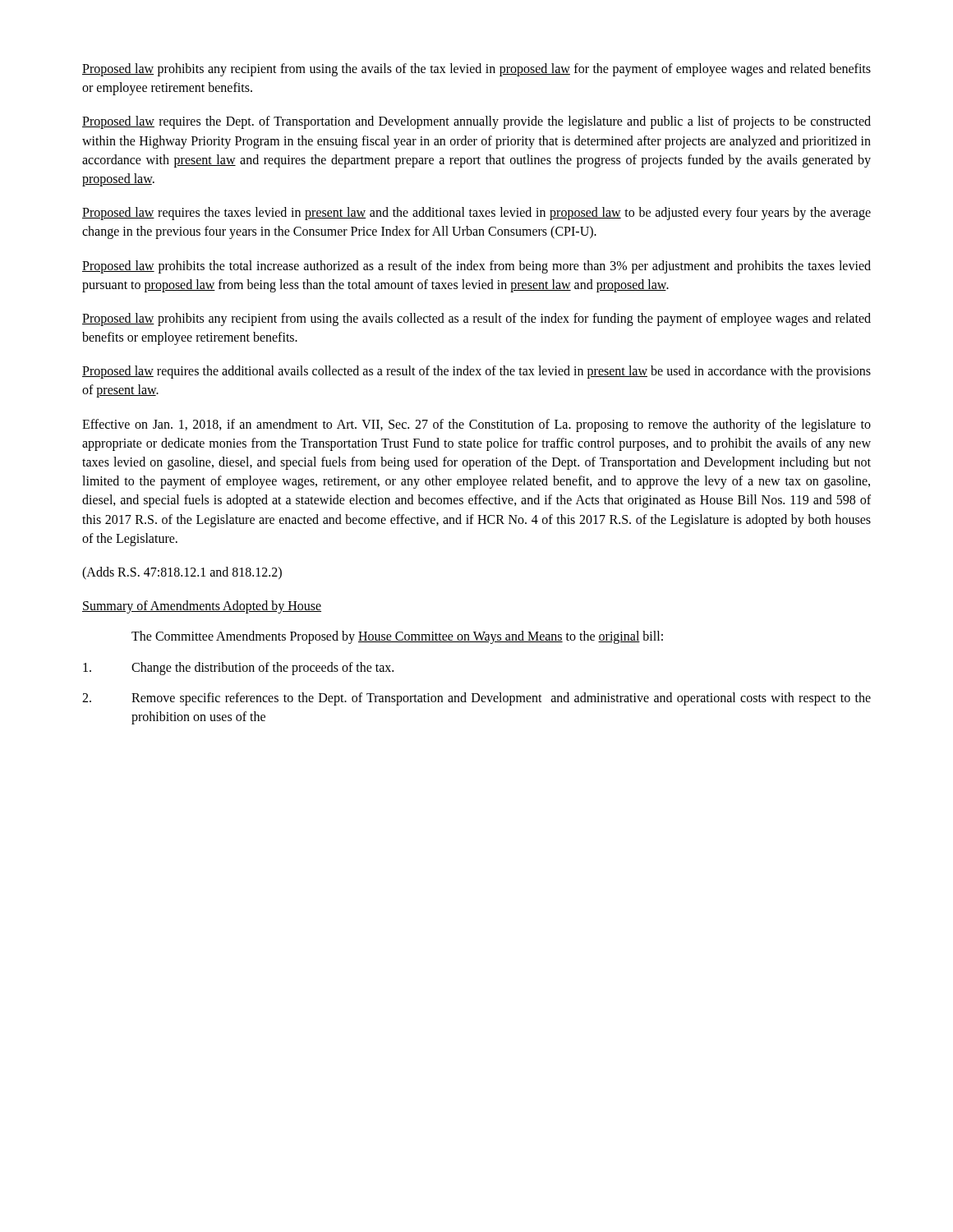Point to the block beginning "2. Remove specific references to the"
953x1232 pixels.
click(476, 707)
